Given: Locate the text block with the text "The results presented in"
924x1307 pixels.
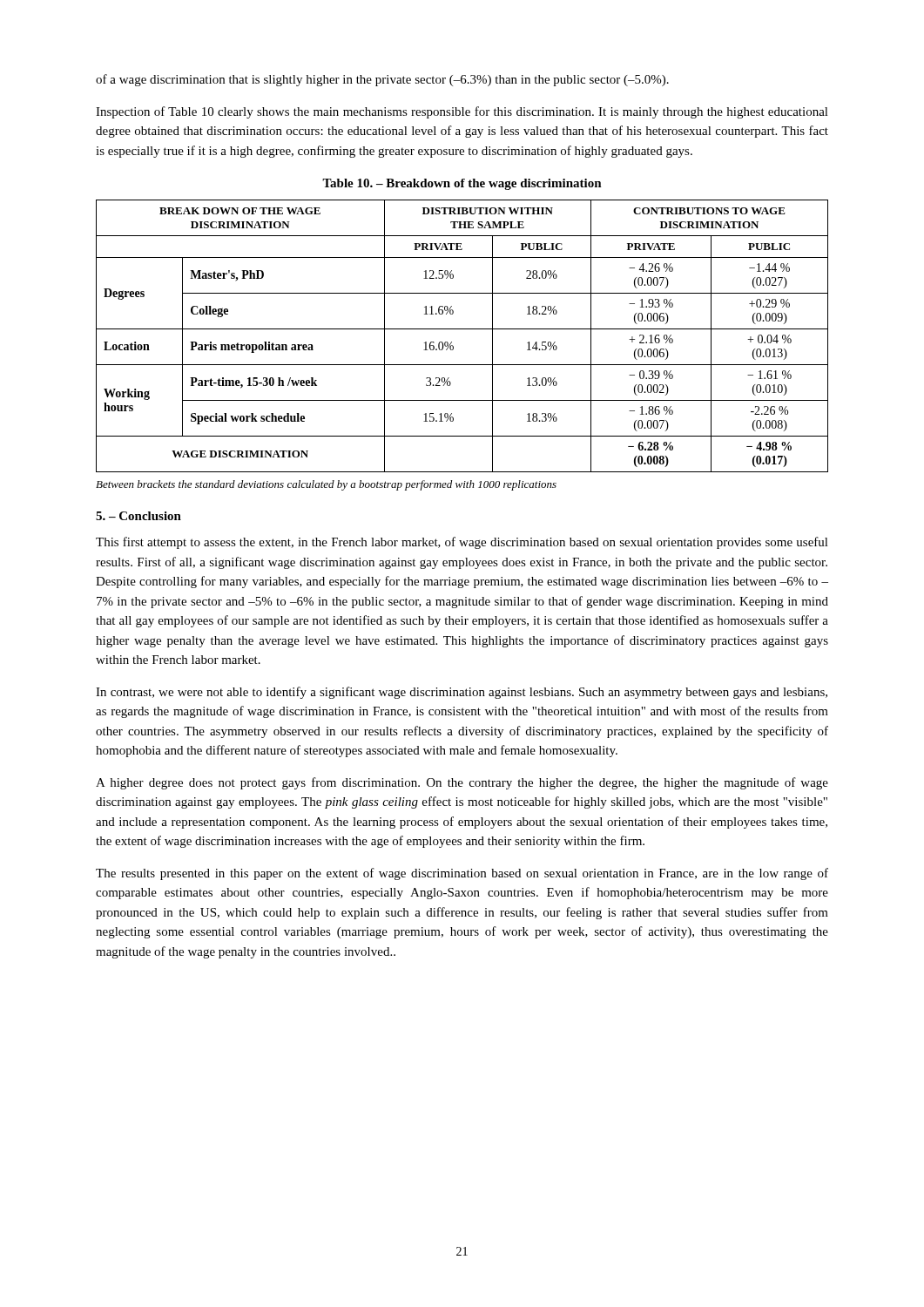Looking at the screenshot, I should tap(462, 912).
